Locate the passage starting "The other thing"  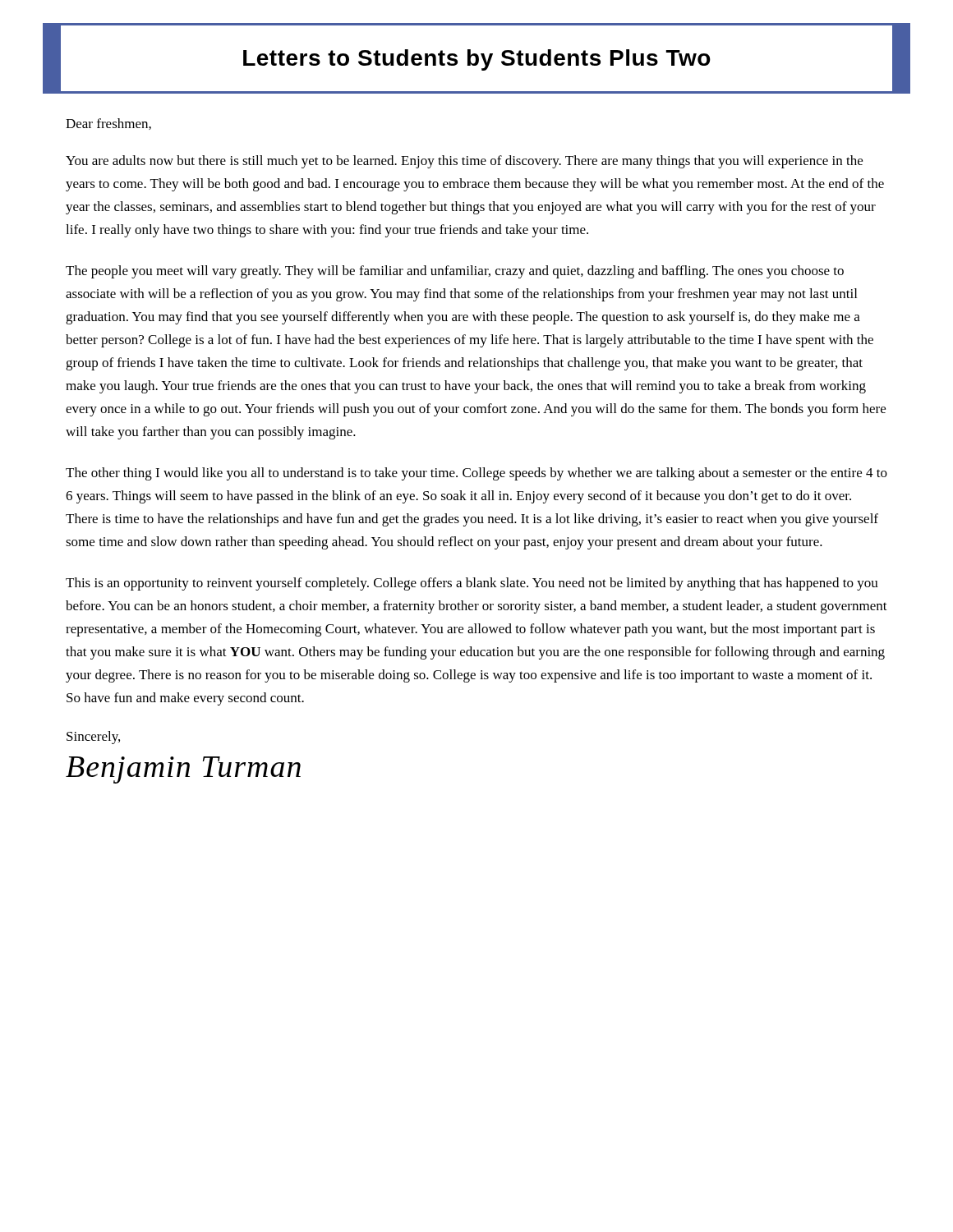pos(476,507)
